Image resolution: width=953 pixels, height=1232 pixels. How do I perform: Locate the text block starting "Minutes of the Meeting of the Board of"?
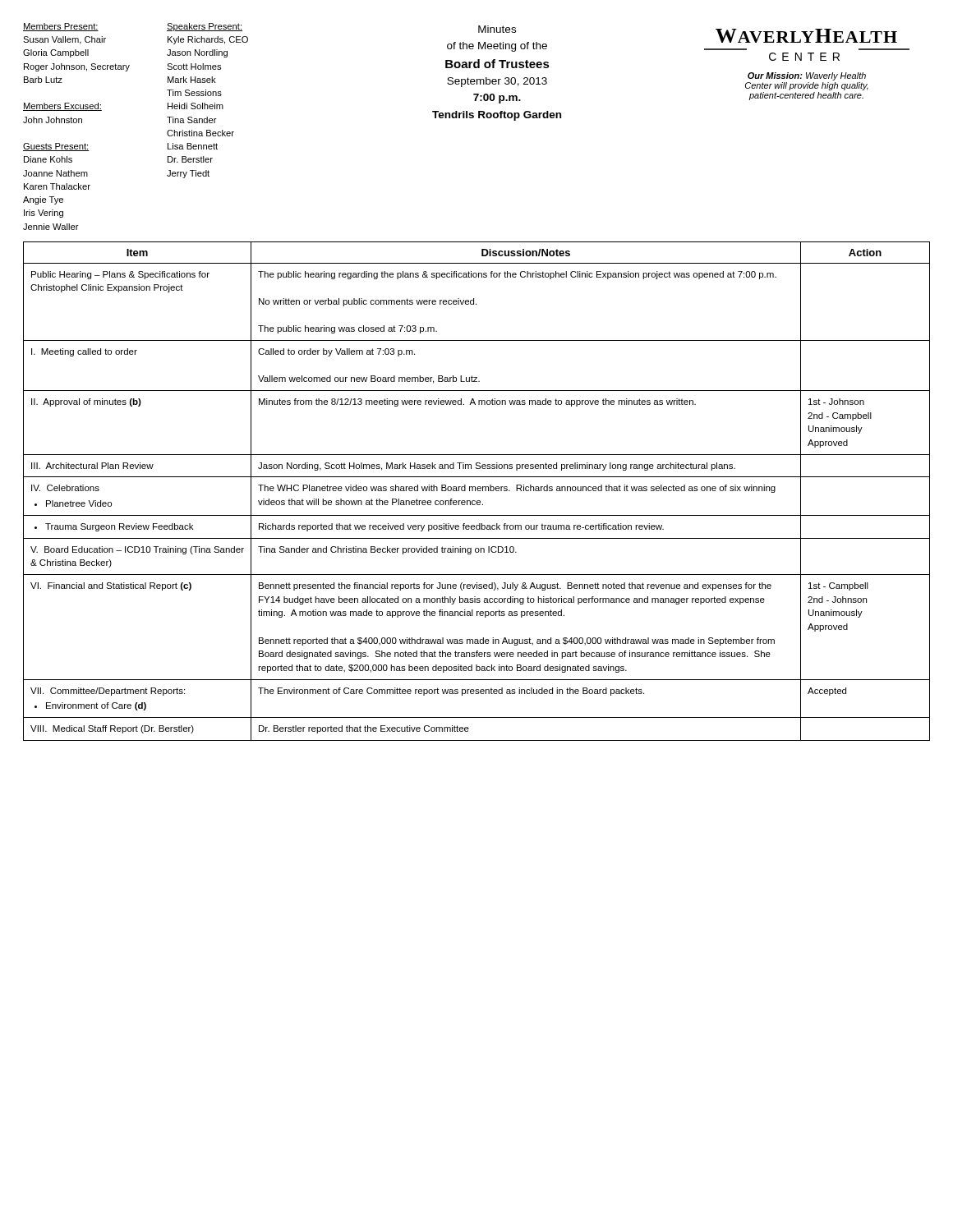(497, 72)
